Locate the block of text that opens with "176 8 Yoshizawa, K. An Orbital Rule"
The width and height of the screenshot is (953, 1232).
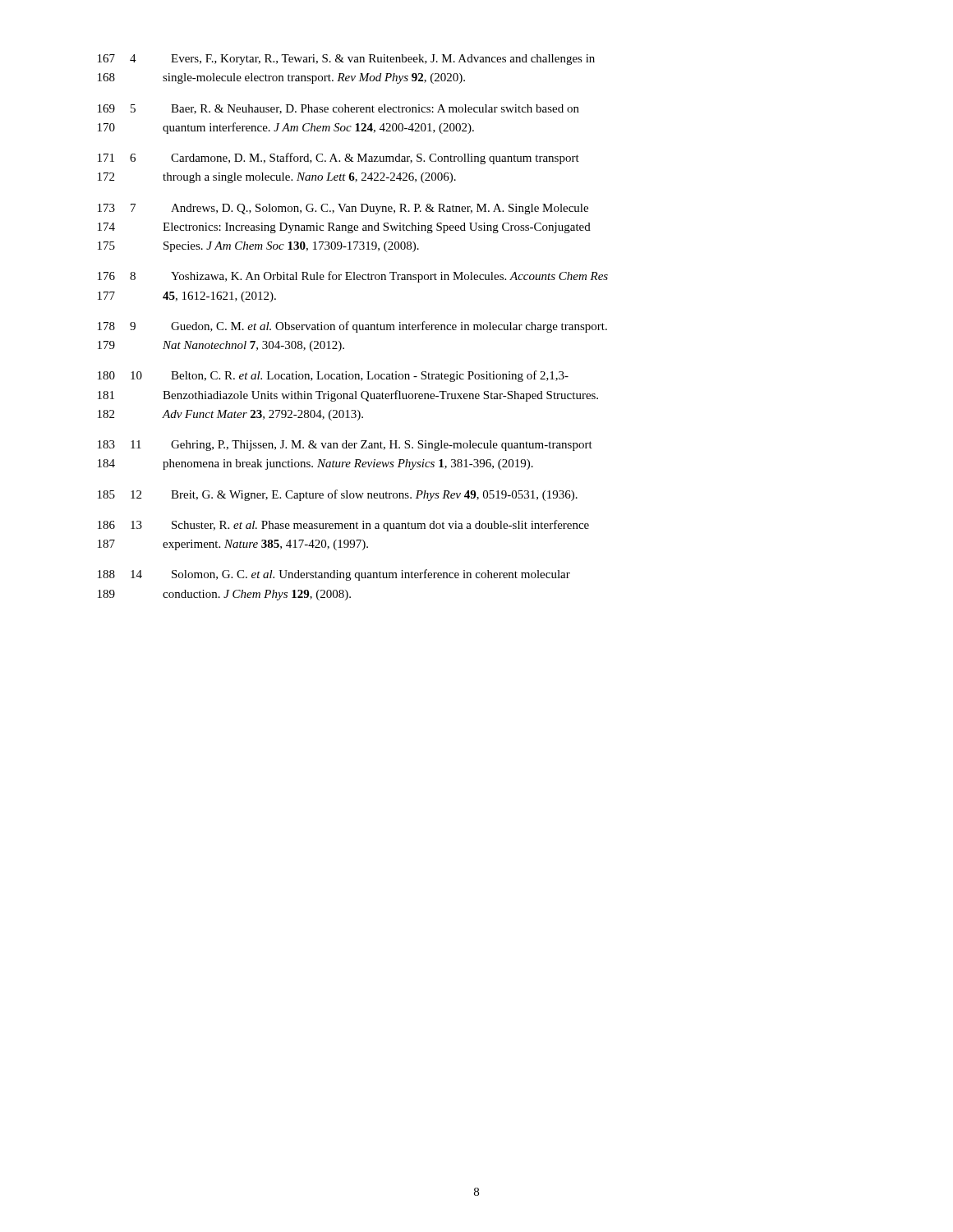tap(476, 277)
